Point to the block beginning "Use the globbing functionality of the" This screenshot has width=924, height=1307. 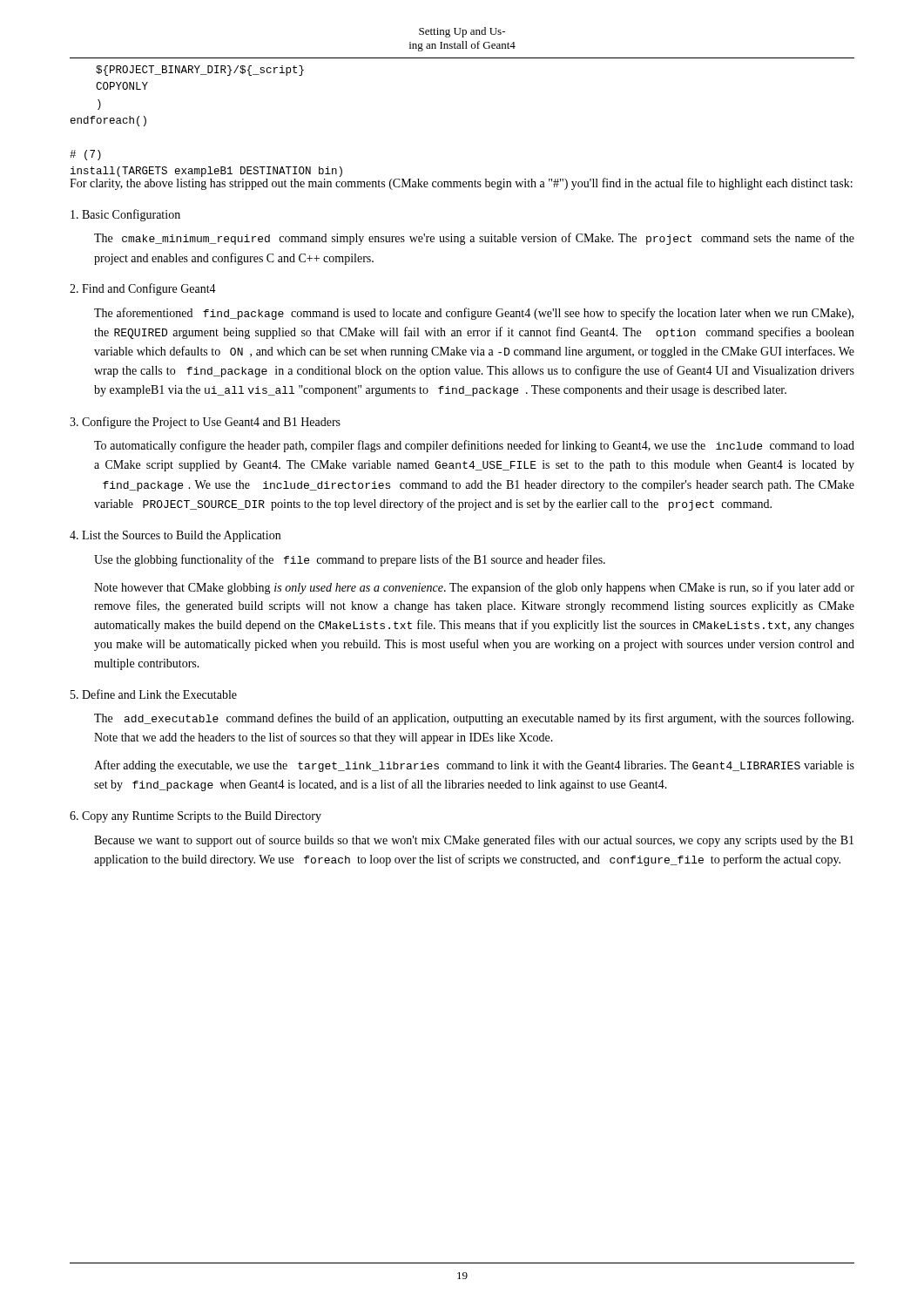[350, 560]
